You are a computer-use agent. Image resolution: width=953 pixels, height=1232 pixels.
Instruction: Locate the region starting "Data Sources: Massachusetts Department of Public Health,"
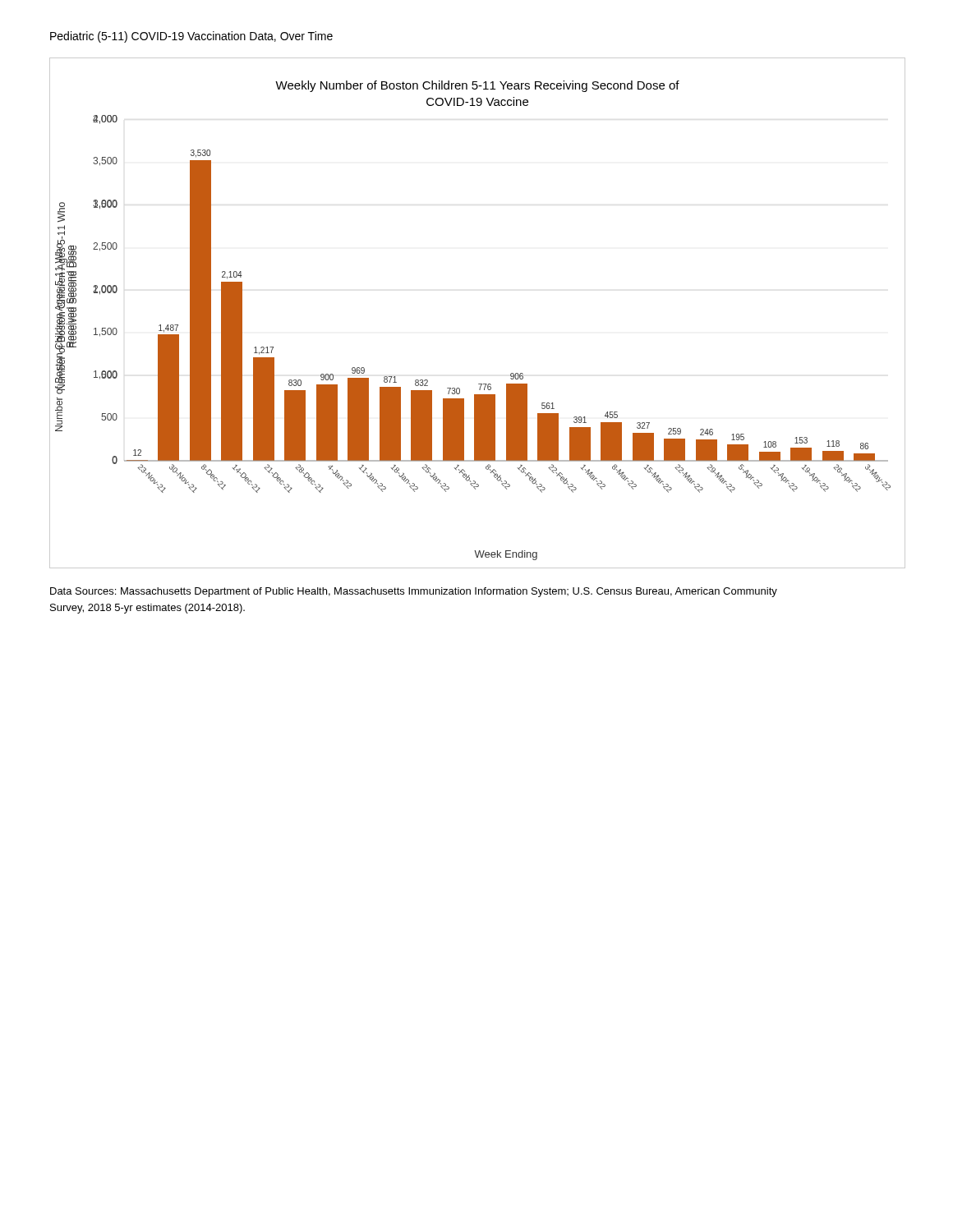413,599
